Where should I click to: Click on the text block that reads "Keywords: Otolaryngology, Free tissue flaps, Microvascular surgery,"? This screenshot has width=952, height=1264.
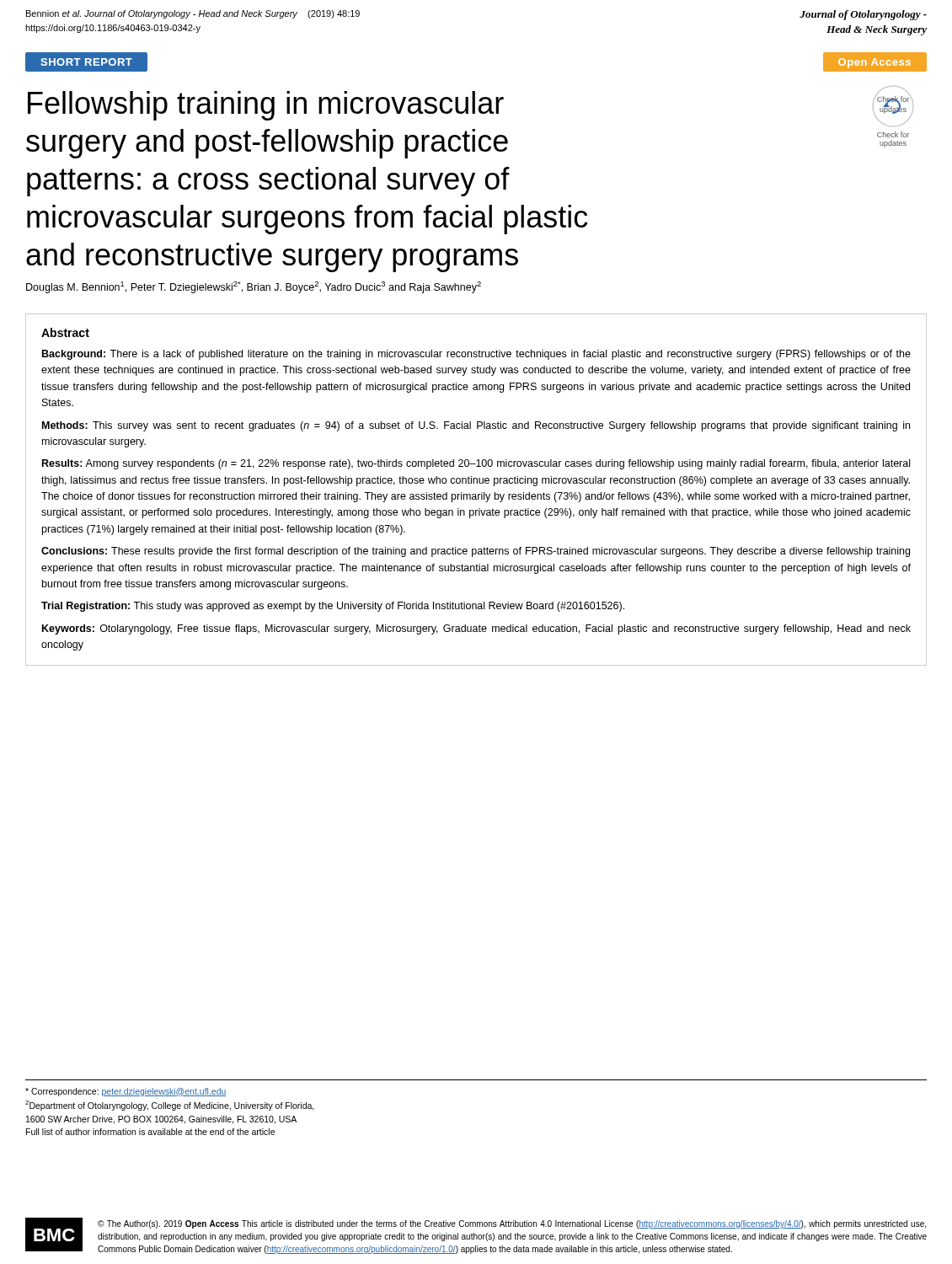tap(476, 636)
